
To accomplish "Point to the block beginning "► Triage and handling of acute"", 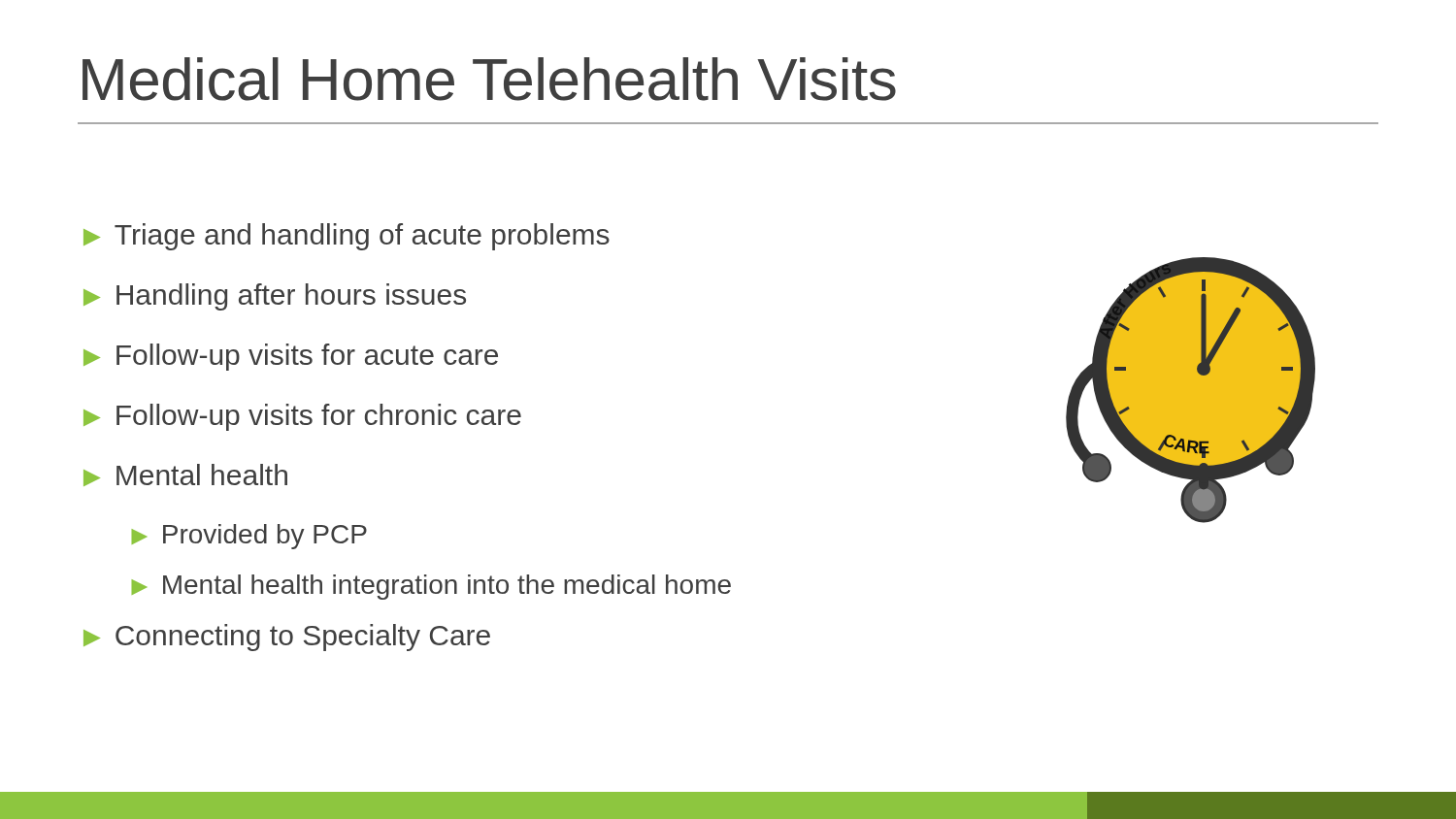I will 344,236.
